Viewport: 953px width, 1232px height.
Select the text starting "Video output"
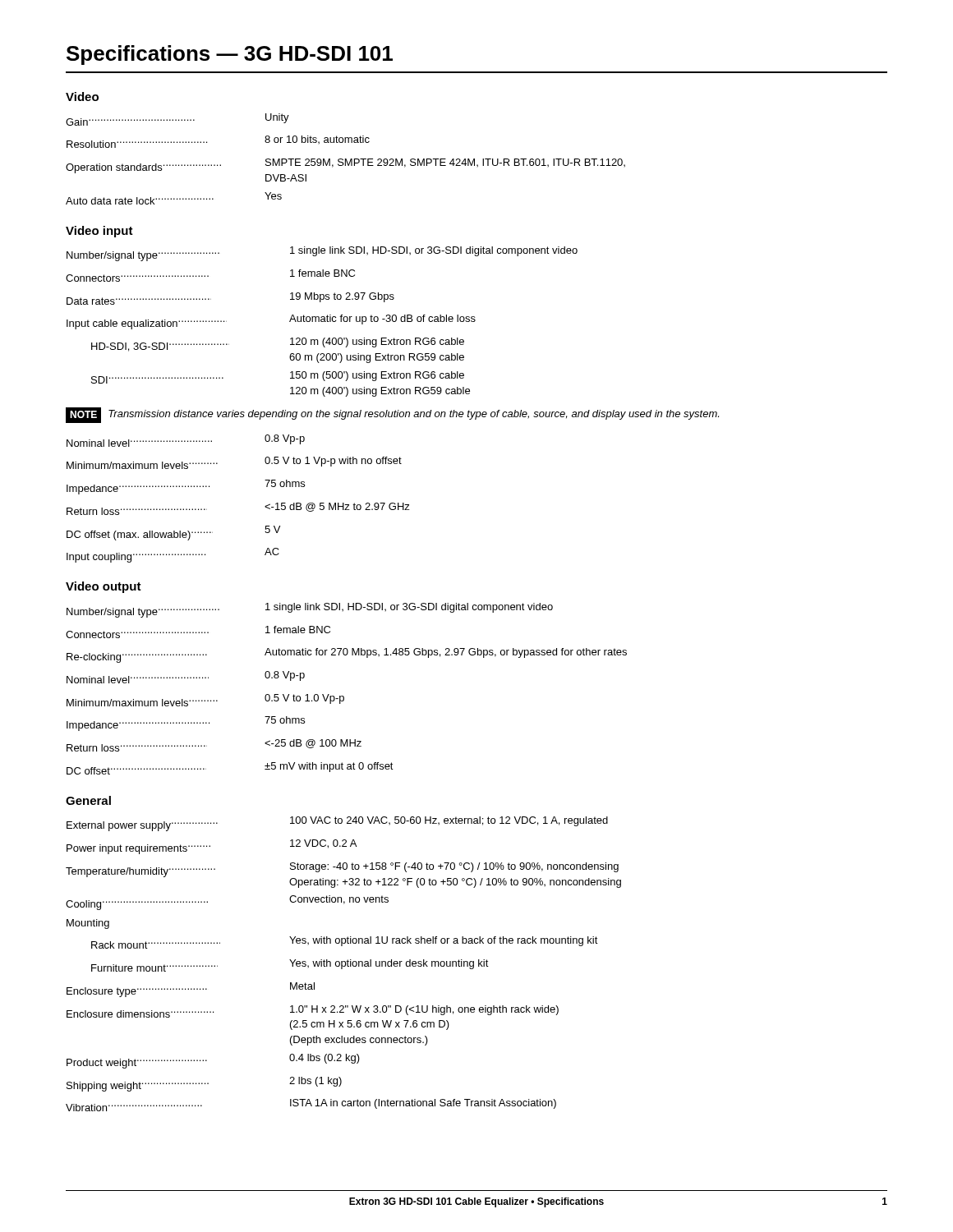tap(103, 586)
